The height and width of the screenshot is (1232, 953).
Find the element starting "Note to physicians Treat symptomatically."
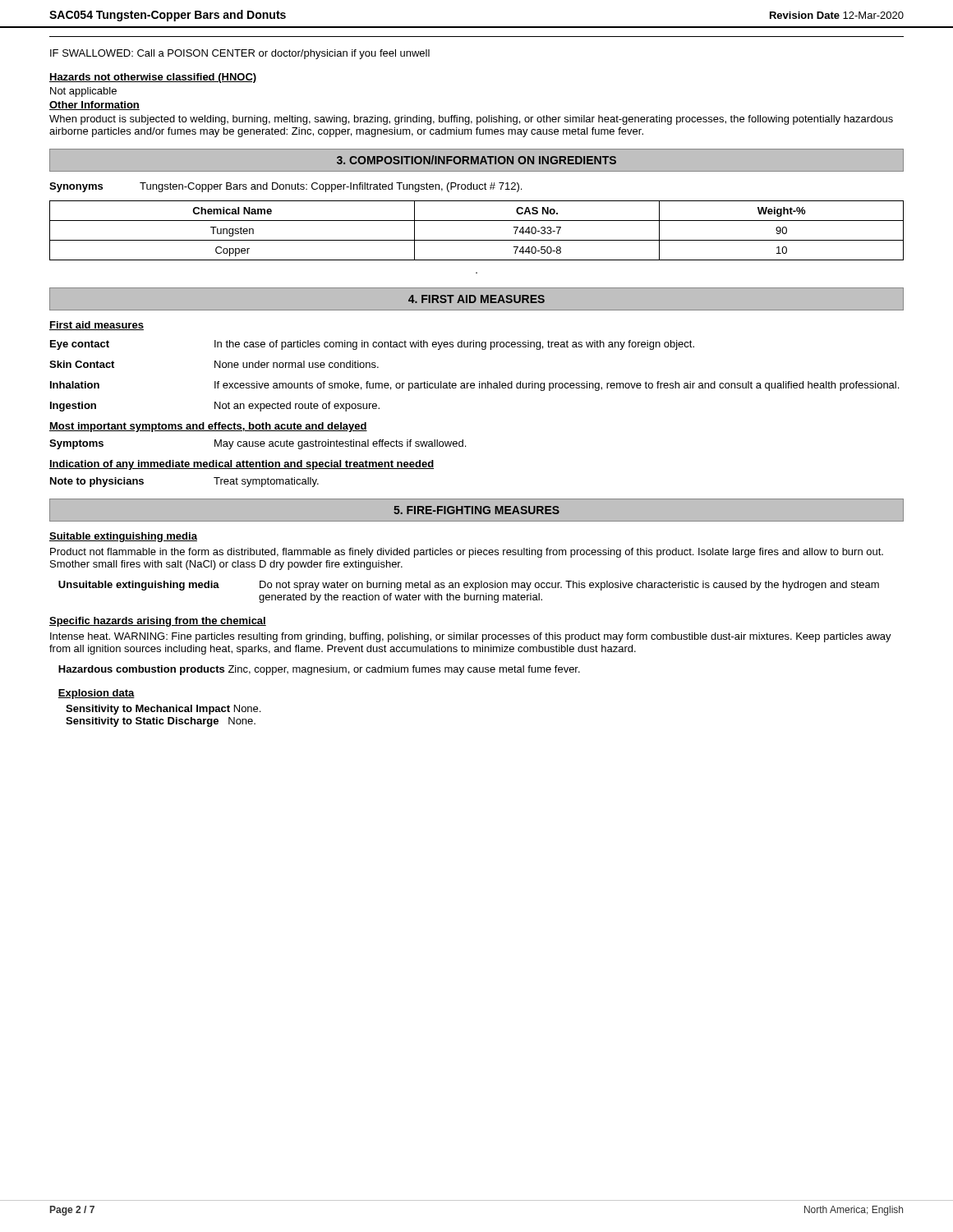pyautogui.click(x=92, y=483)
